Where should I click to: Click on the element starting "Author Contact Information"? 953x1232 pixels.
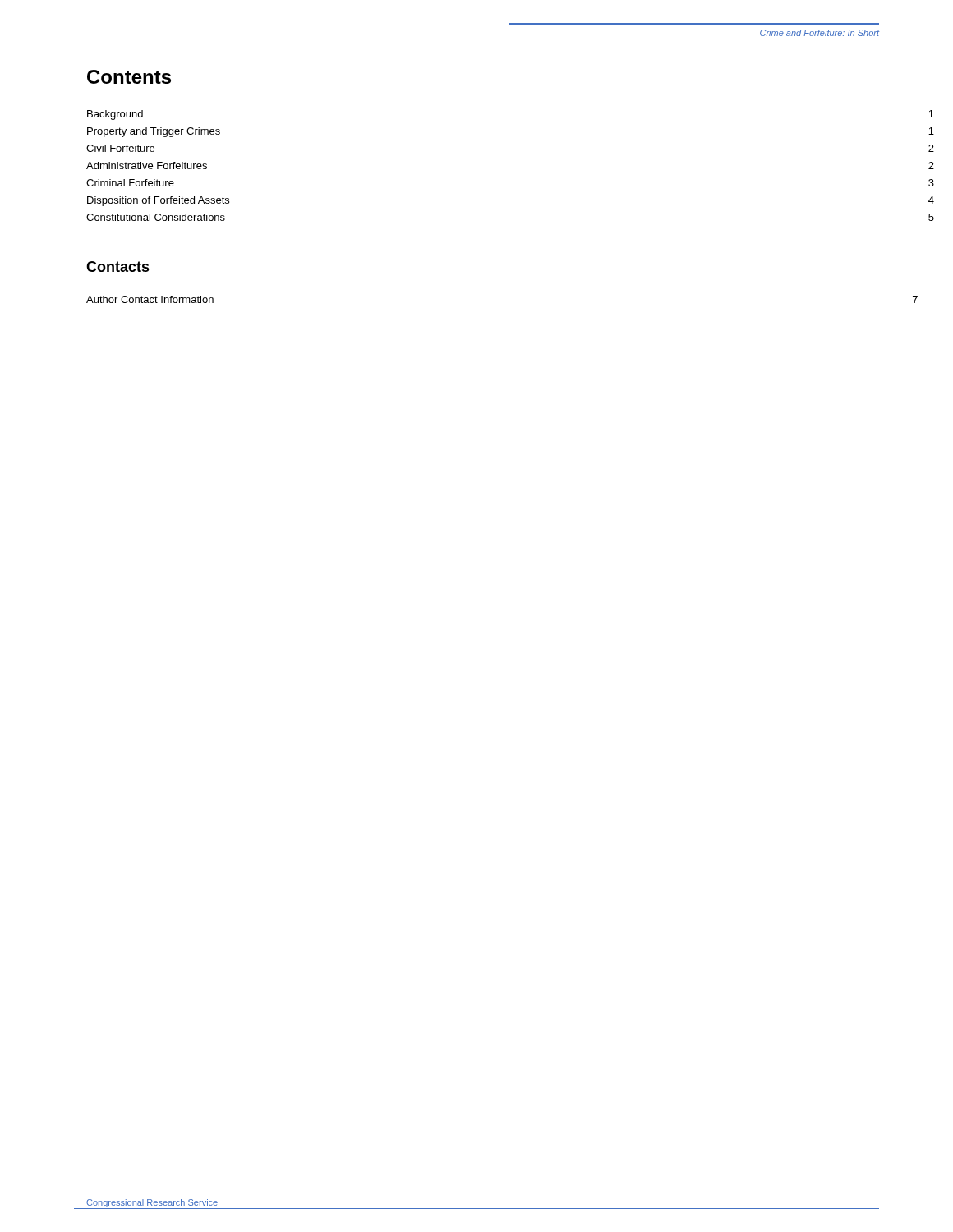coord(148,299)
